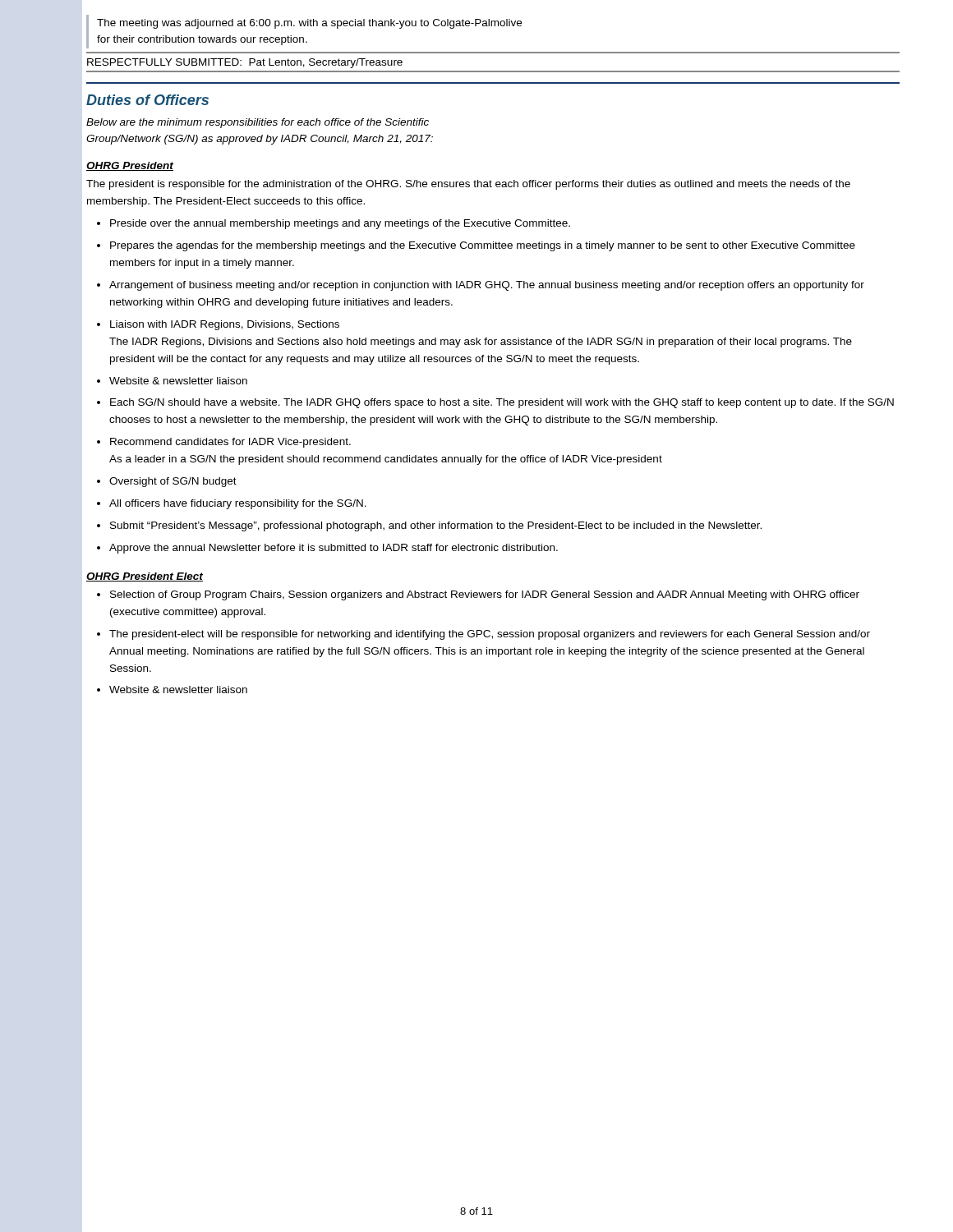
Task: Locate the region starting "Each SG/N should"
Action: [x=502, y=411]
